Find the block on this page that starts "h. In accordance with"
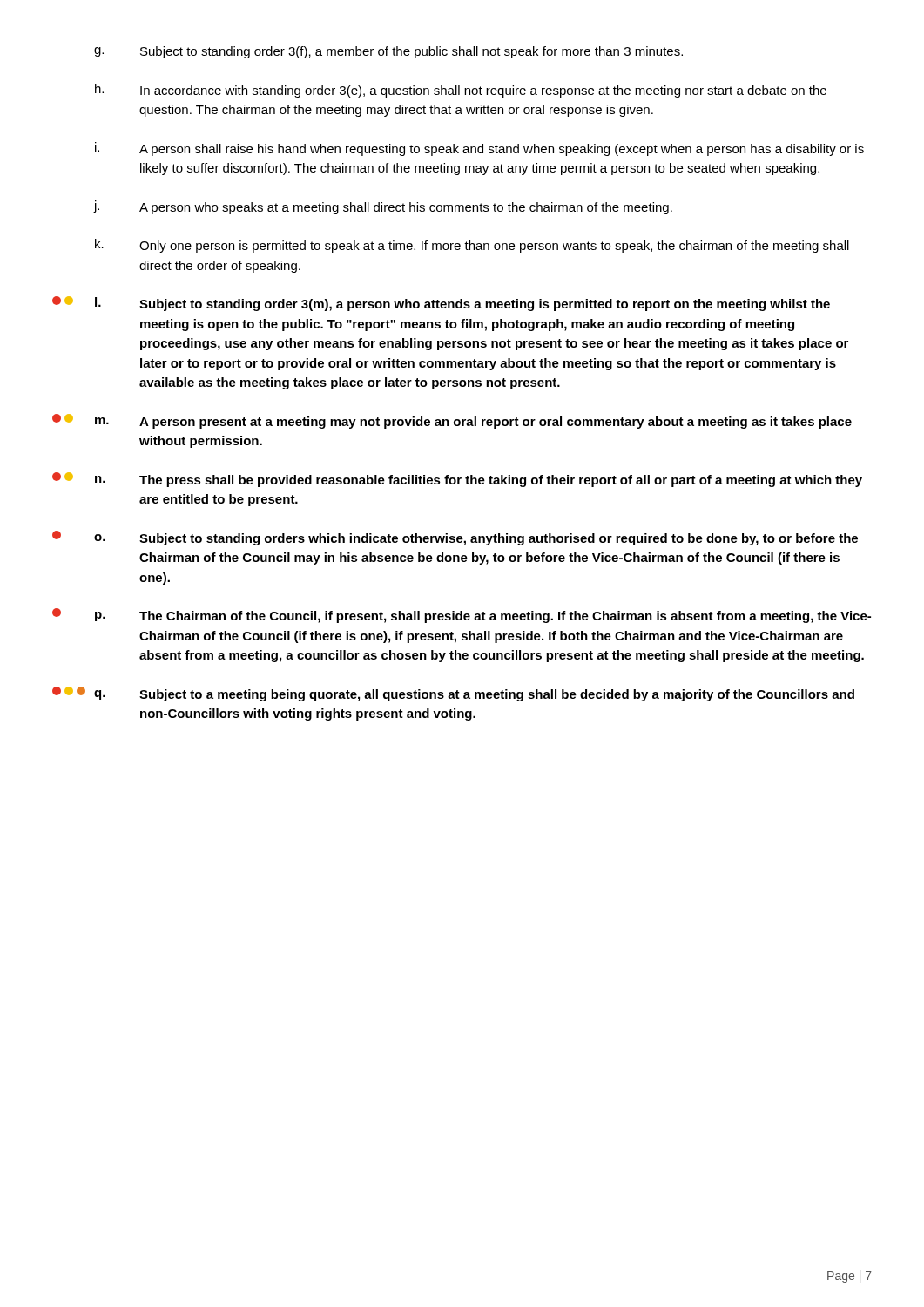Viewport: 924px width, 1307px height. click(x=483, y=100)
